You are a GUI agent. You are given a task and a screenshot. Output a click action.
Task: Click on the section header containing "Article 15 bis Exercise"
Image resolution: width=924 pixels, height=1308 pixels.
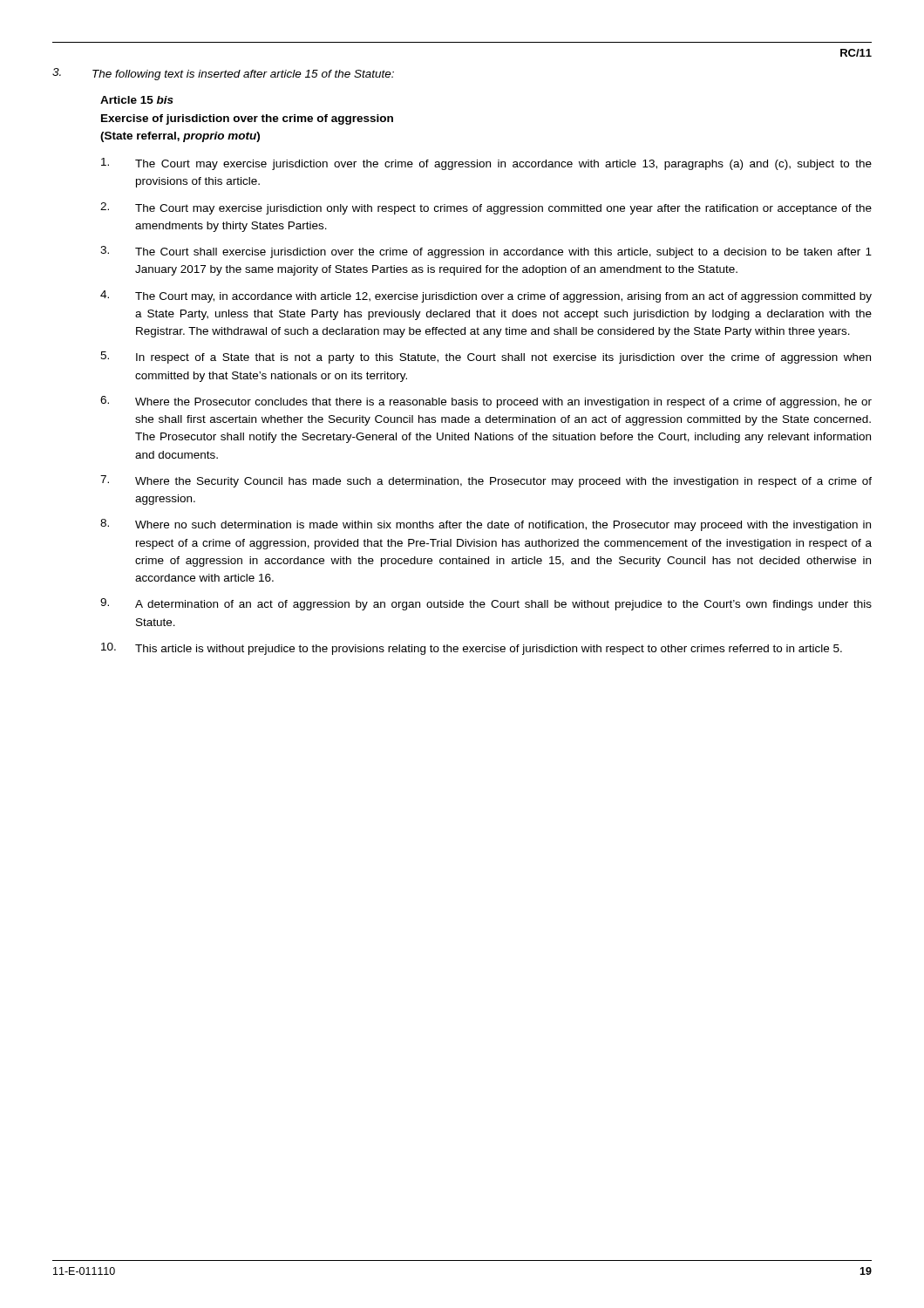click(247, 118)
